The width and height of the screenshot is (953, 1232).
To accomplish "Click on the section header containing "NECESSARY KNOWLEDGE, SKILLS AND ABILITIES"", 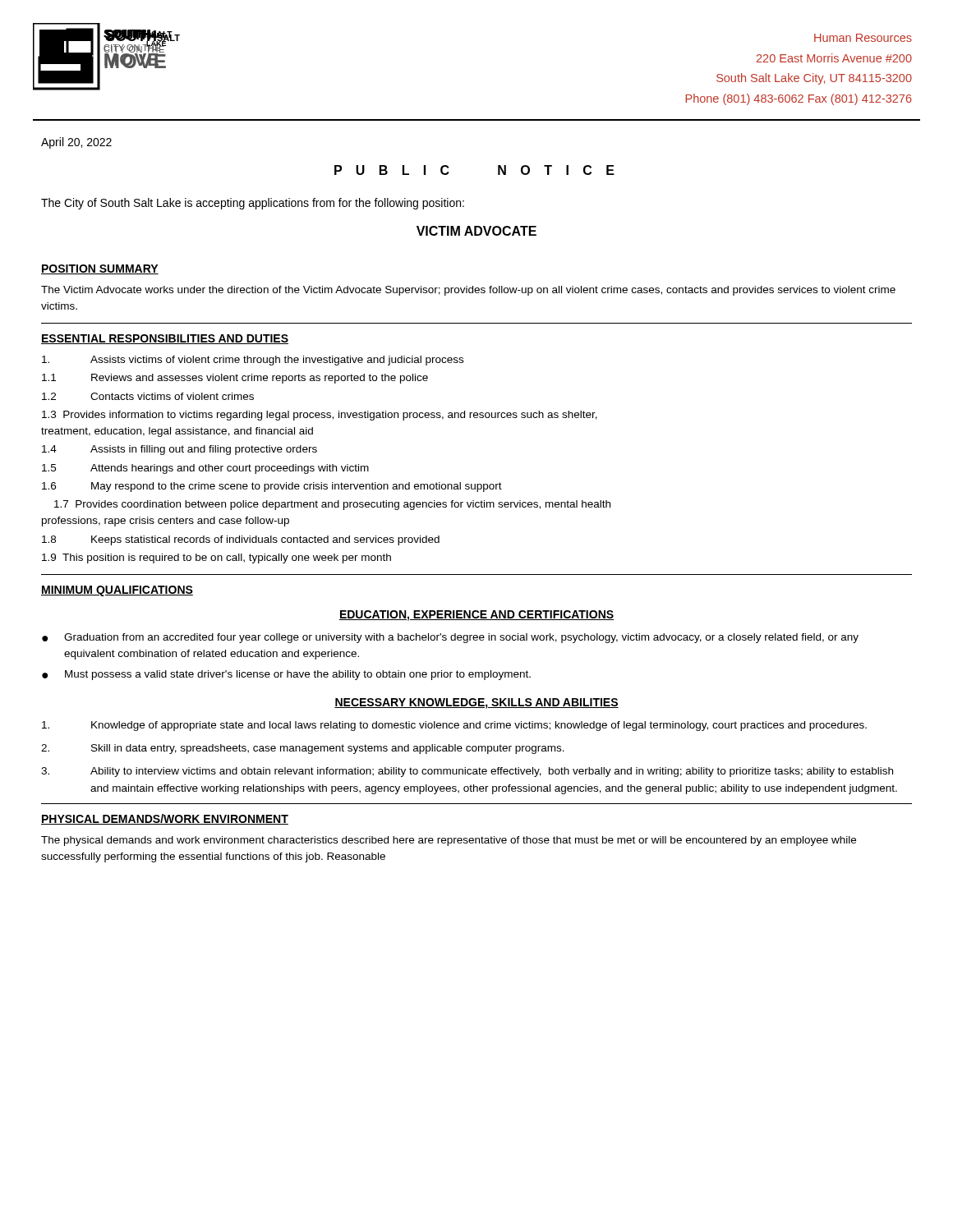I will (x=476, y=702).
